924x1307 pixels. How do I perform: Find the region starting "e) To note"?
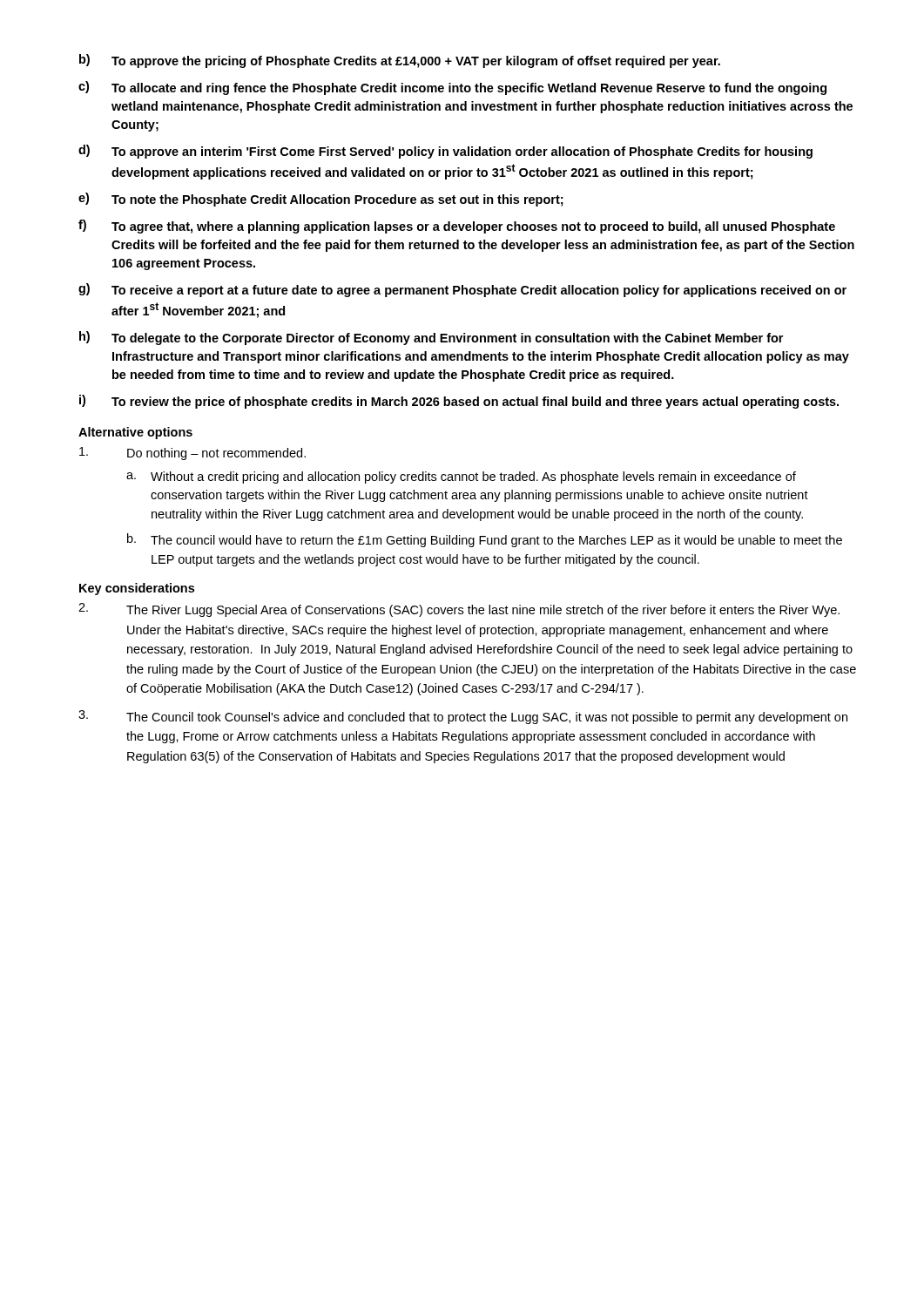[321, 200]
